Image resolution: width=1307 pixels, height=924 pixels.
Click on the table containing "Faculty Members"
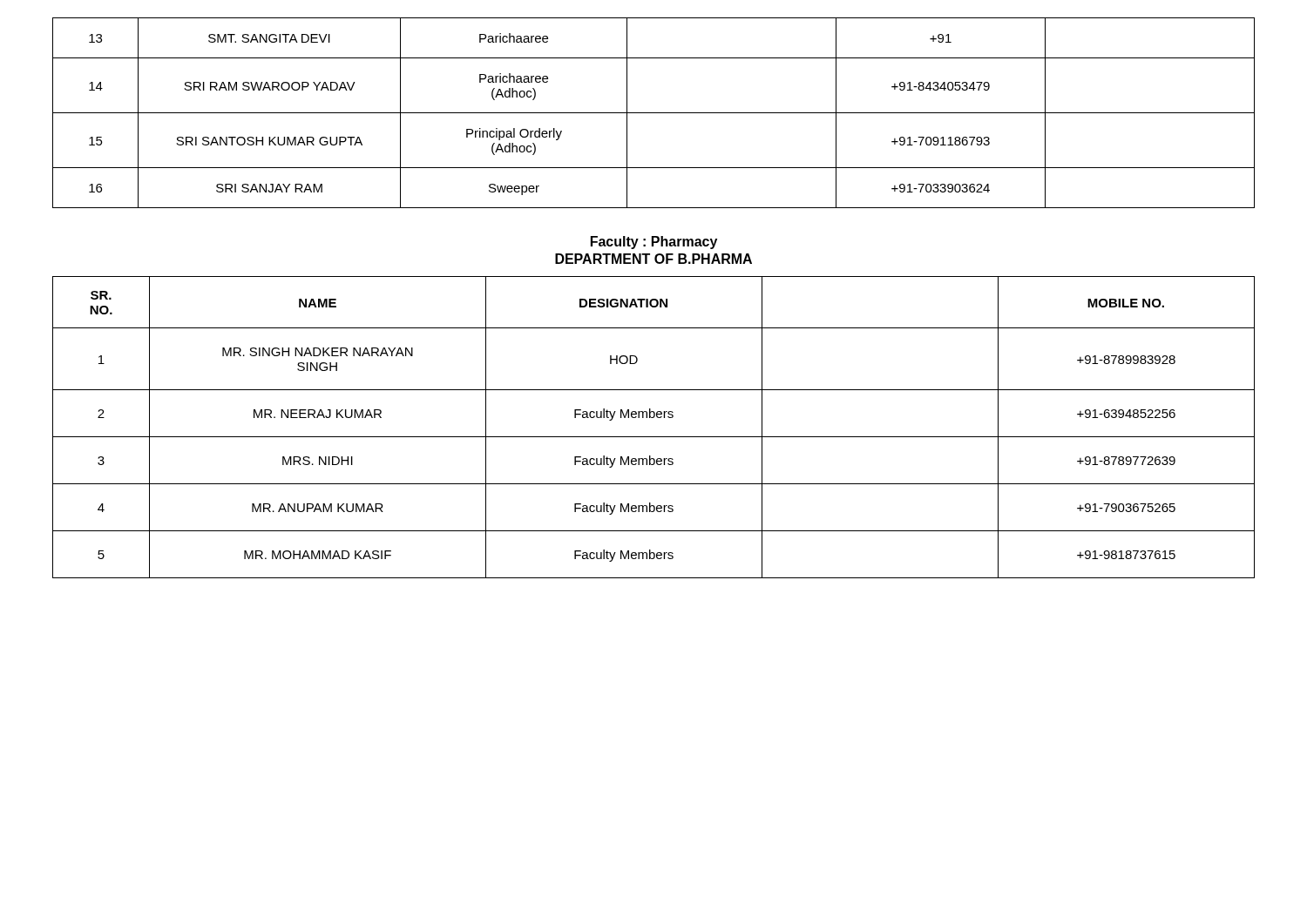654,427
